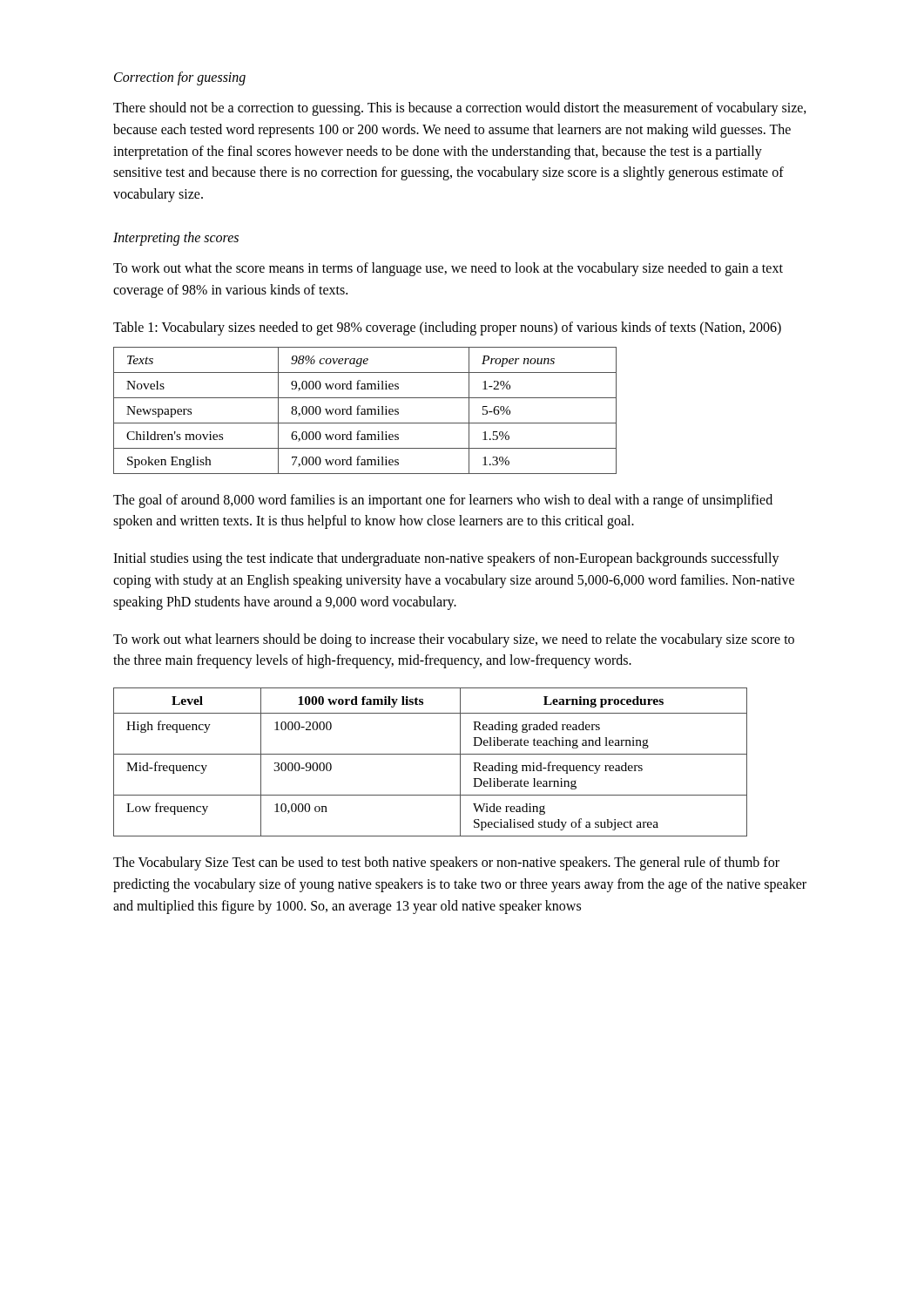Image resolution: width=924 pixels, height=1307 pixels.
Task: Click on the text block starting "To work out what the score means in"
Action: 448,279
